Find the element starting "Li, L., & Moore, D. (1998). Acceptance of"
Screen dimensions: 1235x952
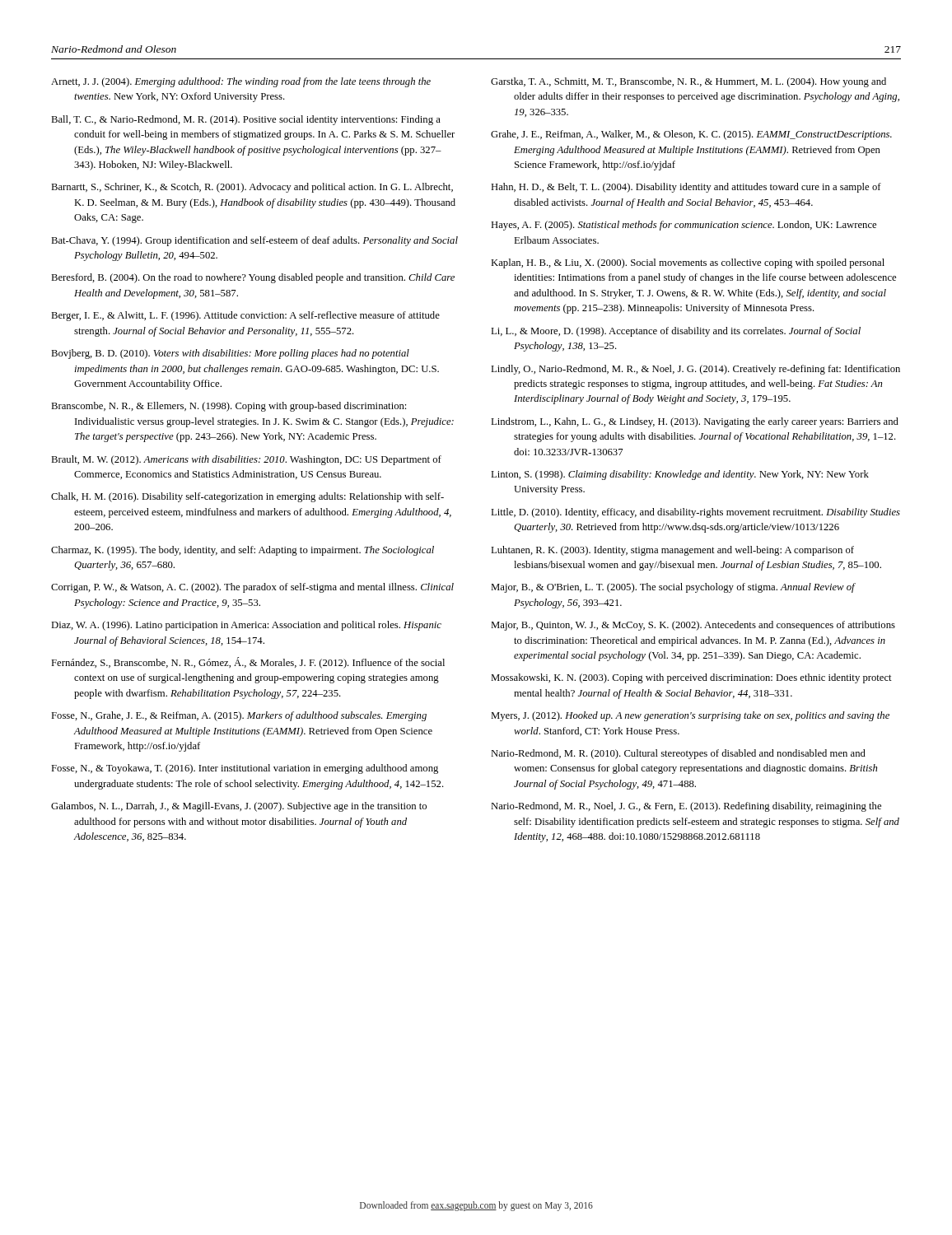tap(676, 338)
